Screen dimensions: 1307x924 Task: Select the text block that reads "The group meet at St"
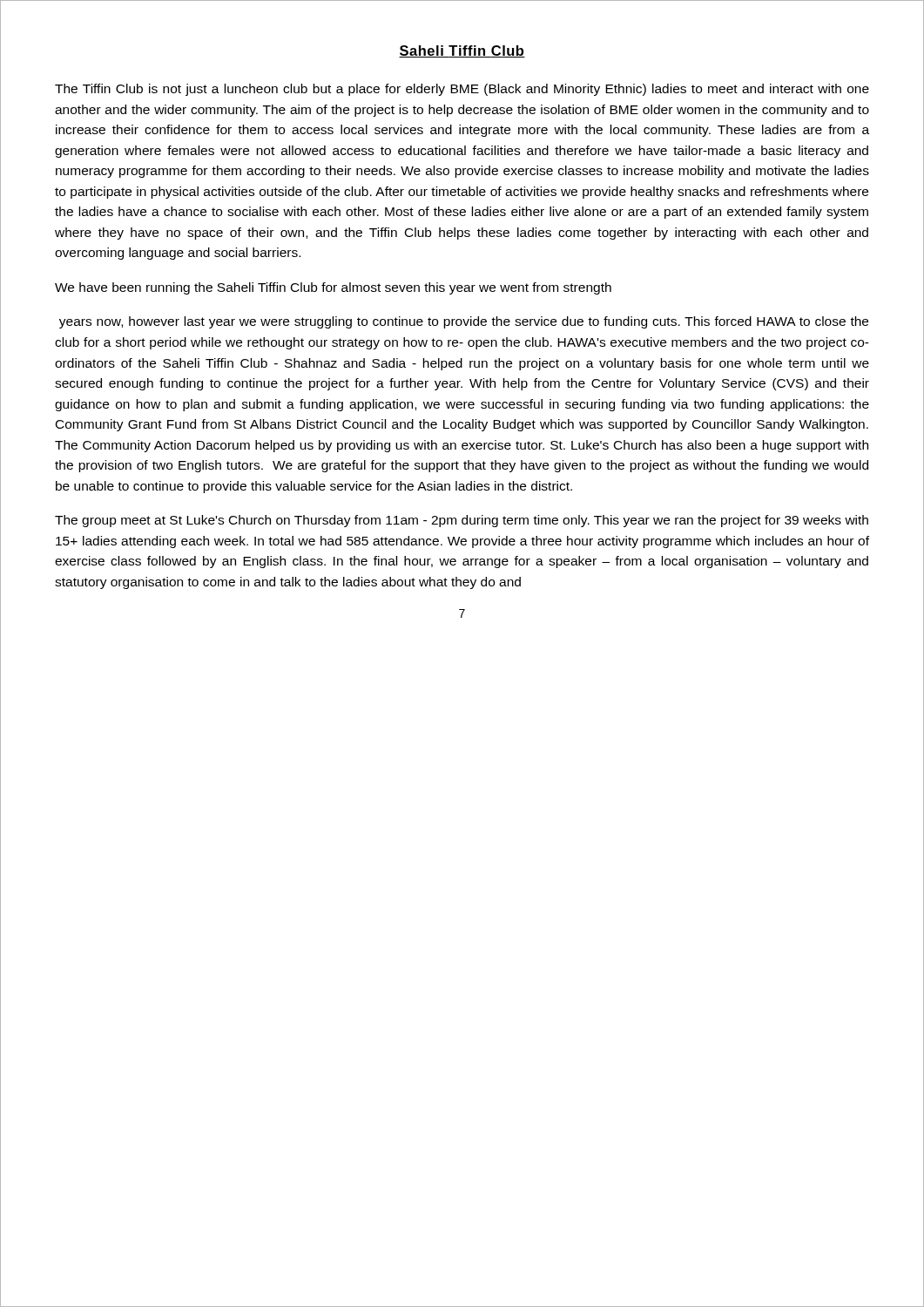[462, 551]
